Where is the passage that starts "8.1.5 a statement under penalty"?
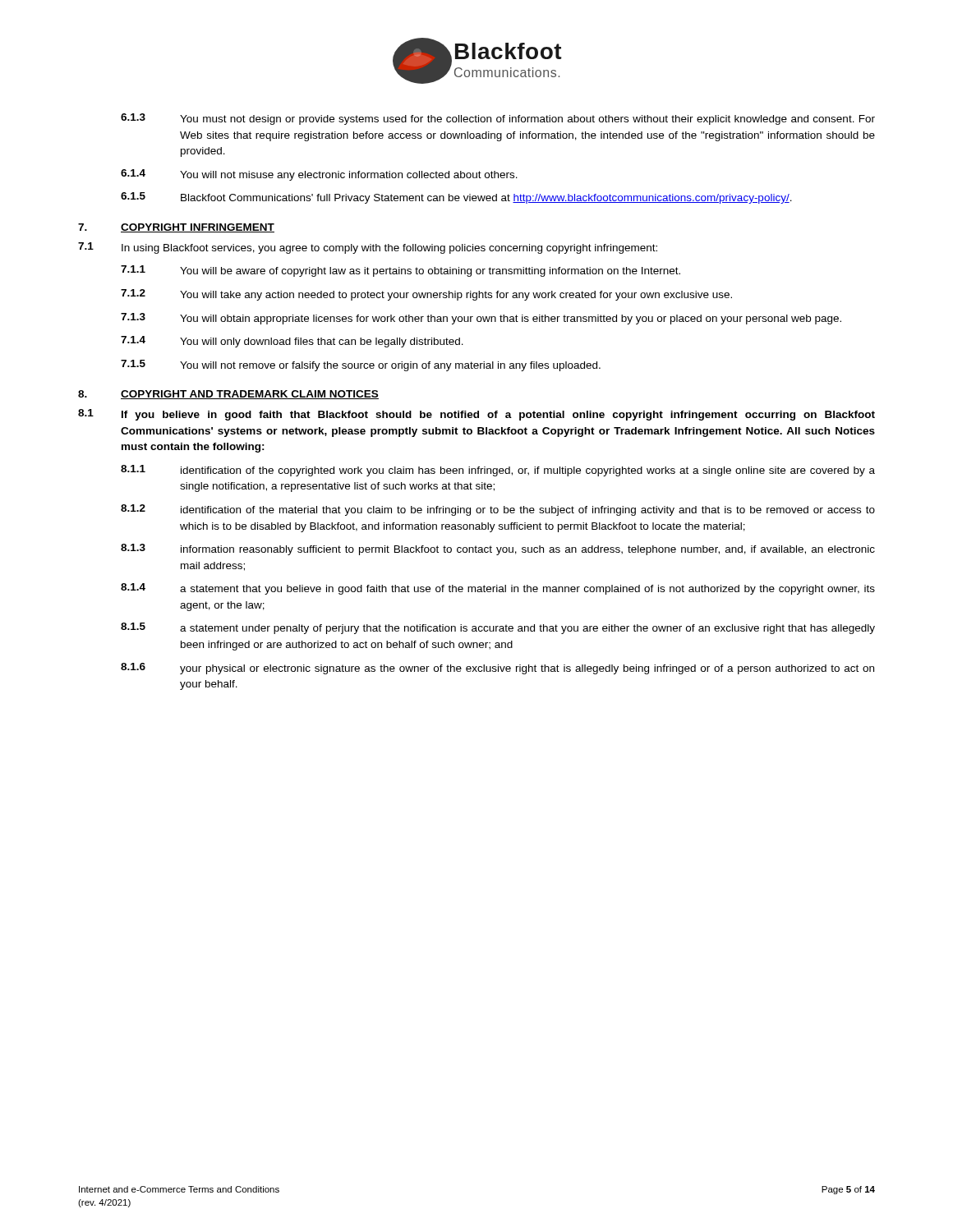Image resolution: width=953 pixels, height=1232 pixels. tap(498, 637)
